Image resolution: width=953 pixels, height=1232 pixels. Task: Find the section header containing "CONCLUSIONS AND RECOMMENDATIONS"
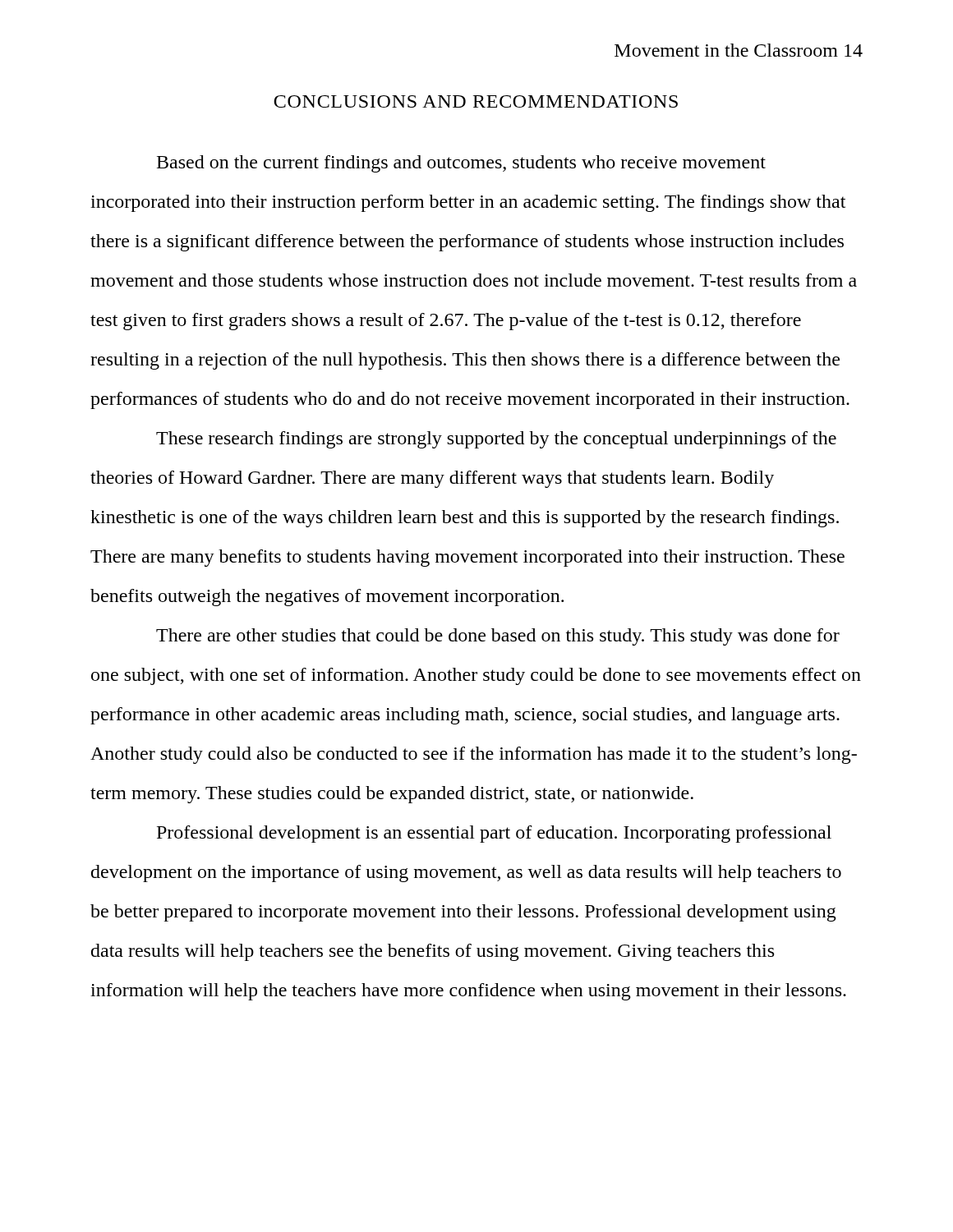coord(476,101)
